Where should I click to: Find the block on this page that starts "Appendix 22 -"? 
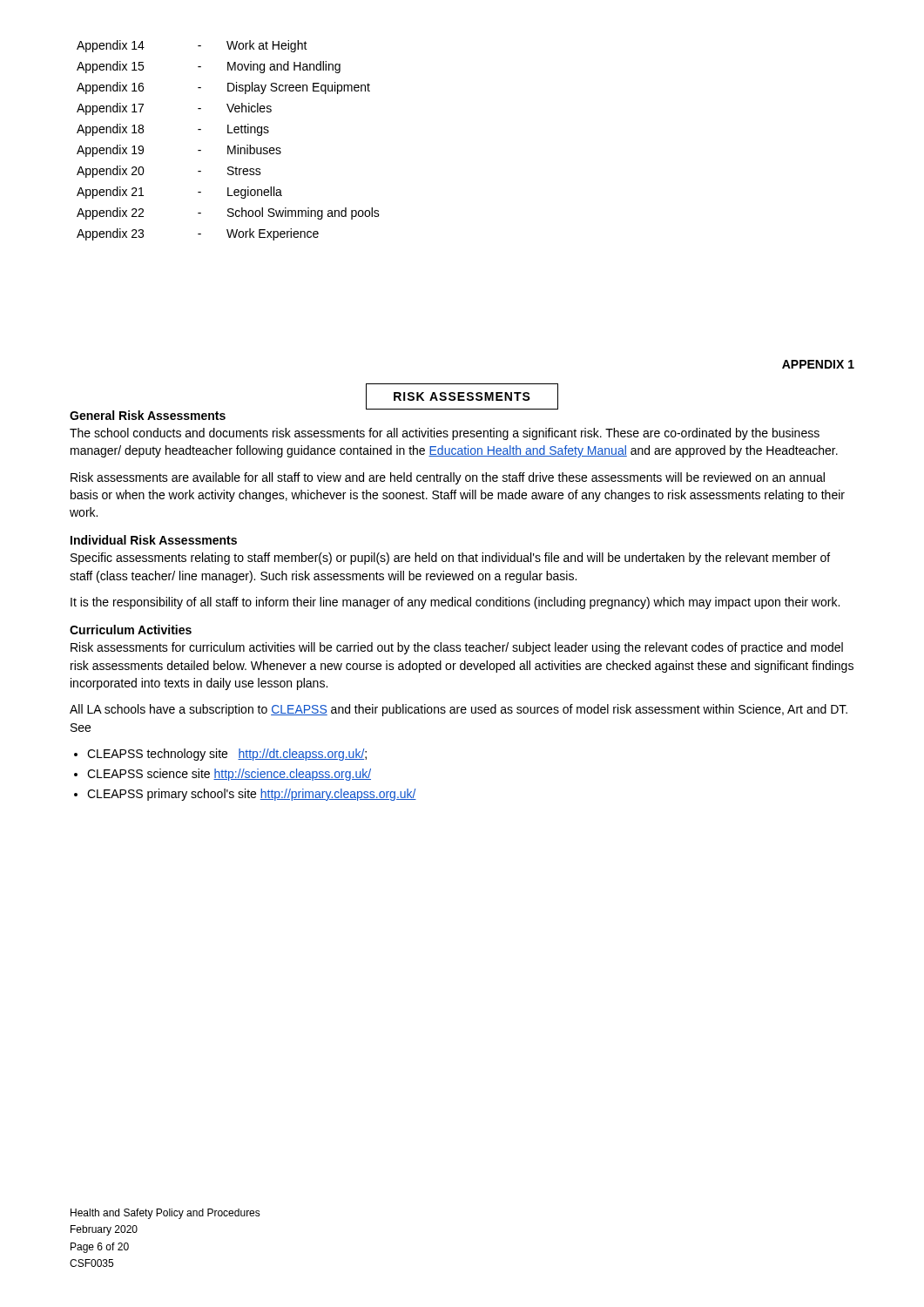tap(282, 213)
